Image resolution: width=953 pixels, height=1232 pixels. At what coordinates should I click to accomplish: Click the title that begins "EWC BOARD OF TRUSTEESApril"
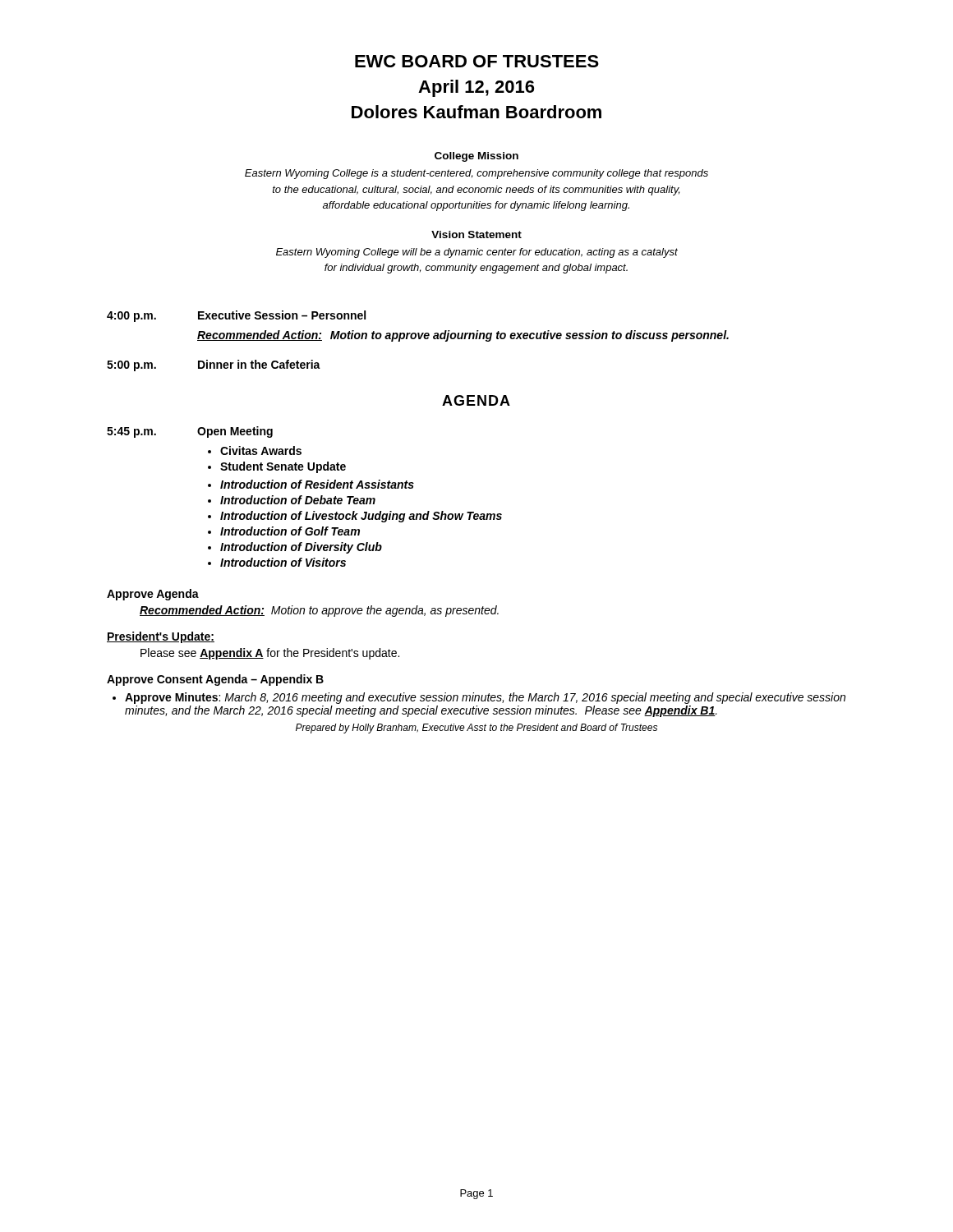pos(476,87)
